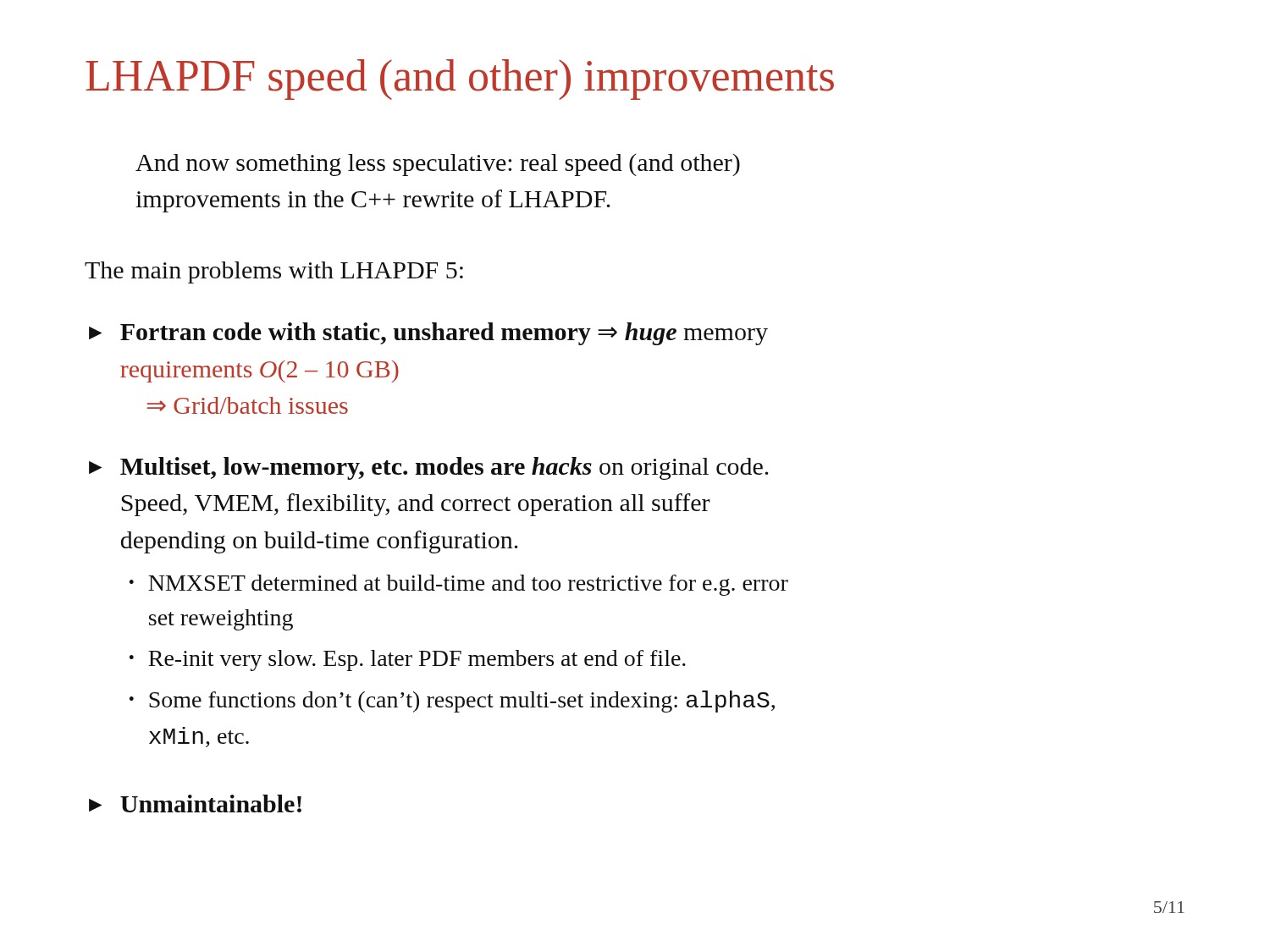Locate the block of text that opens with "► Fortran code with static, unshared memory ⇒"
The width and height of the screenshot is (1270, 952).
click(x=428, y=334)
